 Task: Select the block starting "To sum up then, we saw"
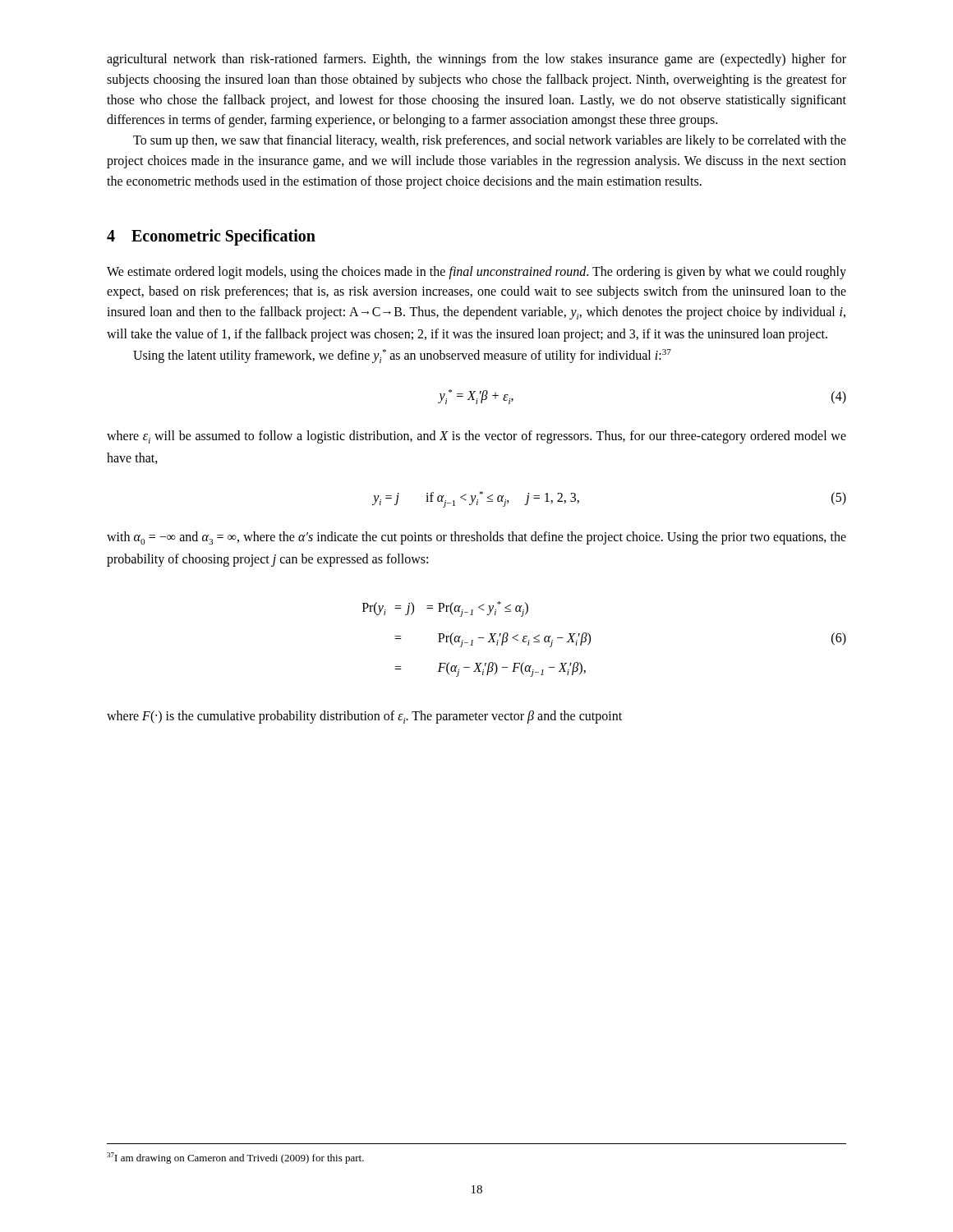[476, 161]
